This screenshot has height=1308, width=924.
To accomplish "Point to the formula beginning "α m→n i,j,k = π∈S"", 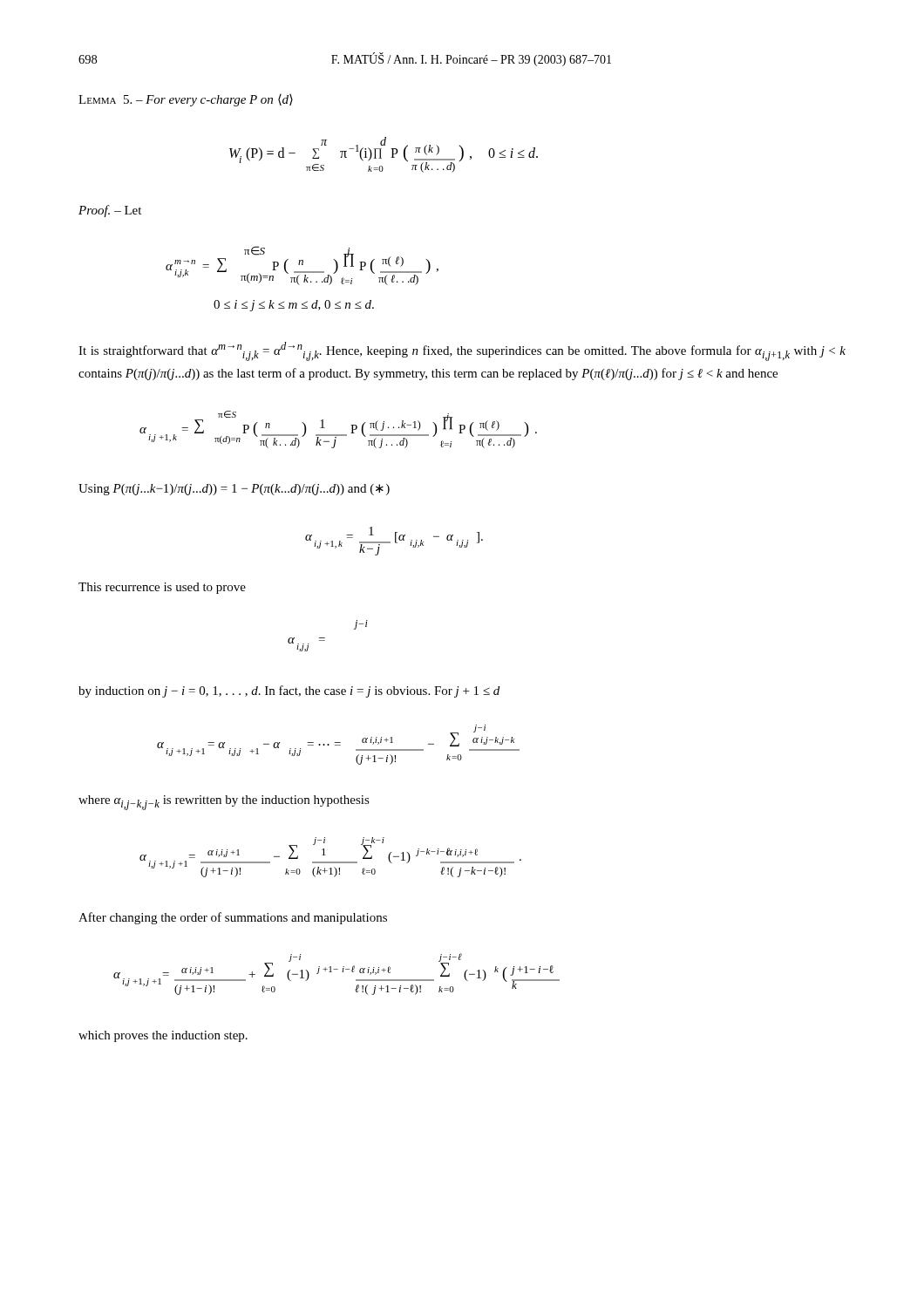I will coord(302,266).
